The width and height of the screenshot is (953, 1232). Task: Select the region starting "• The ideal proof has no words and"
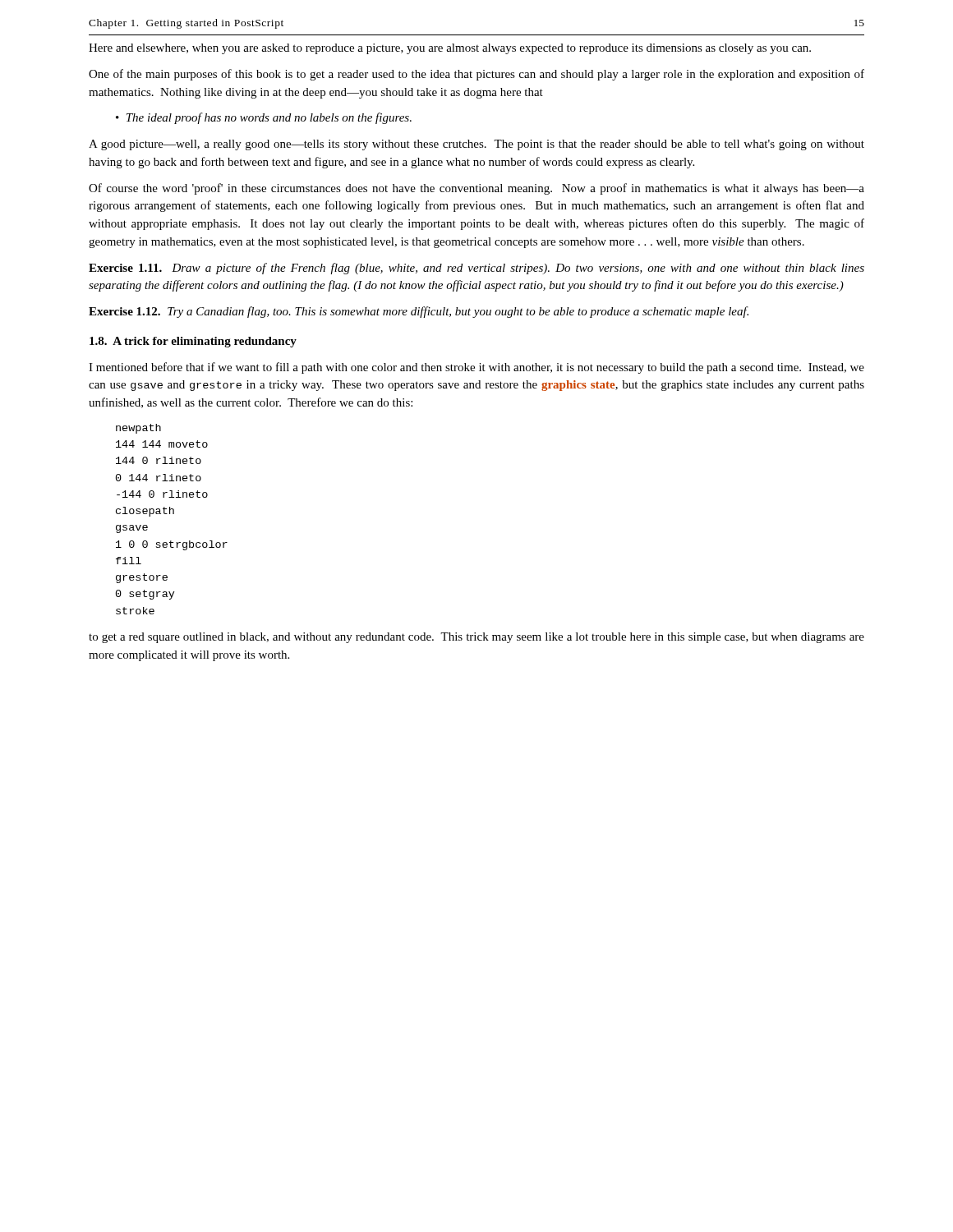(264, 118)
